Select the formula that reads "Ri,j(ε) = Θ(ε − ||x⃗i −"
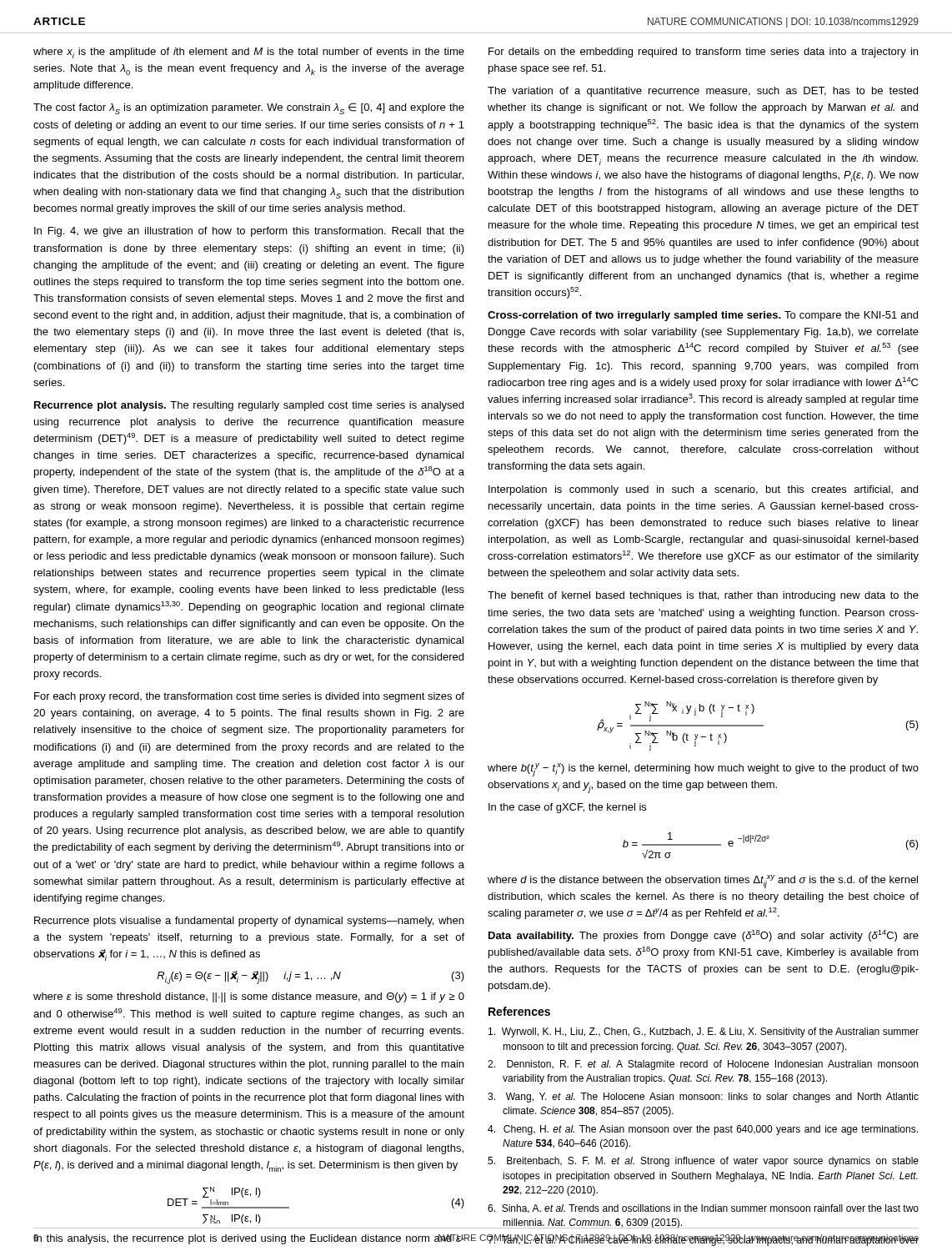 pos(249,976)
